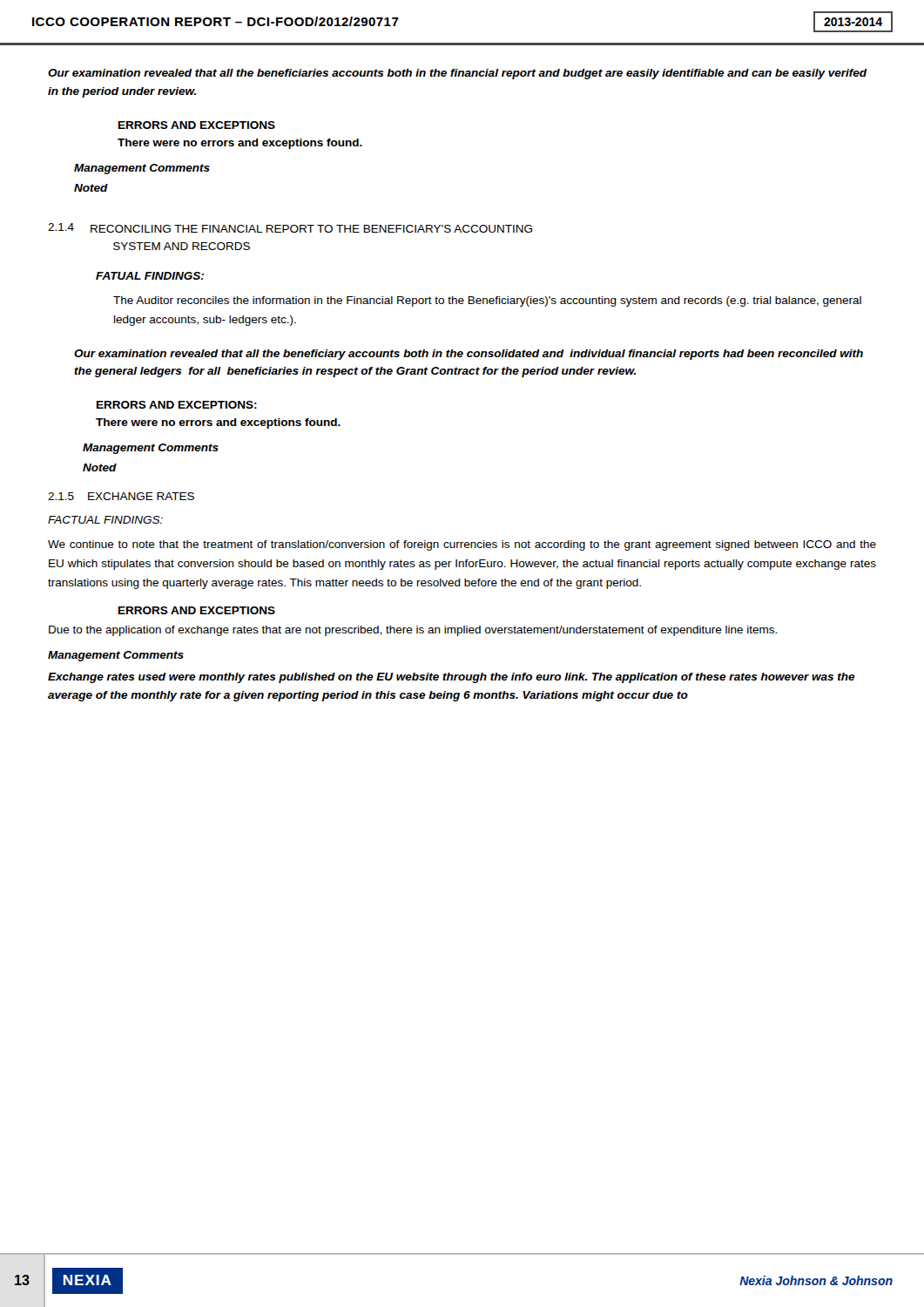Locate the section header that reads "FATUAL FINDINGS:"
Viewport: 924px width, 1307px height.
(150, 276)
